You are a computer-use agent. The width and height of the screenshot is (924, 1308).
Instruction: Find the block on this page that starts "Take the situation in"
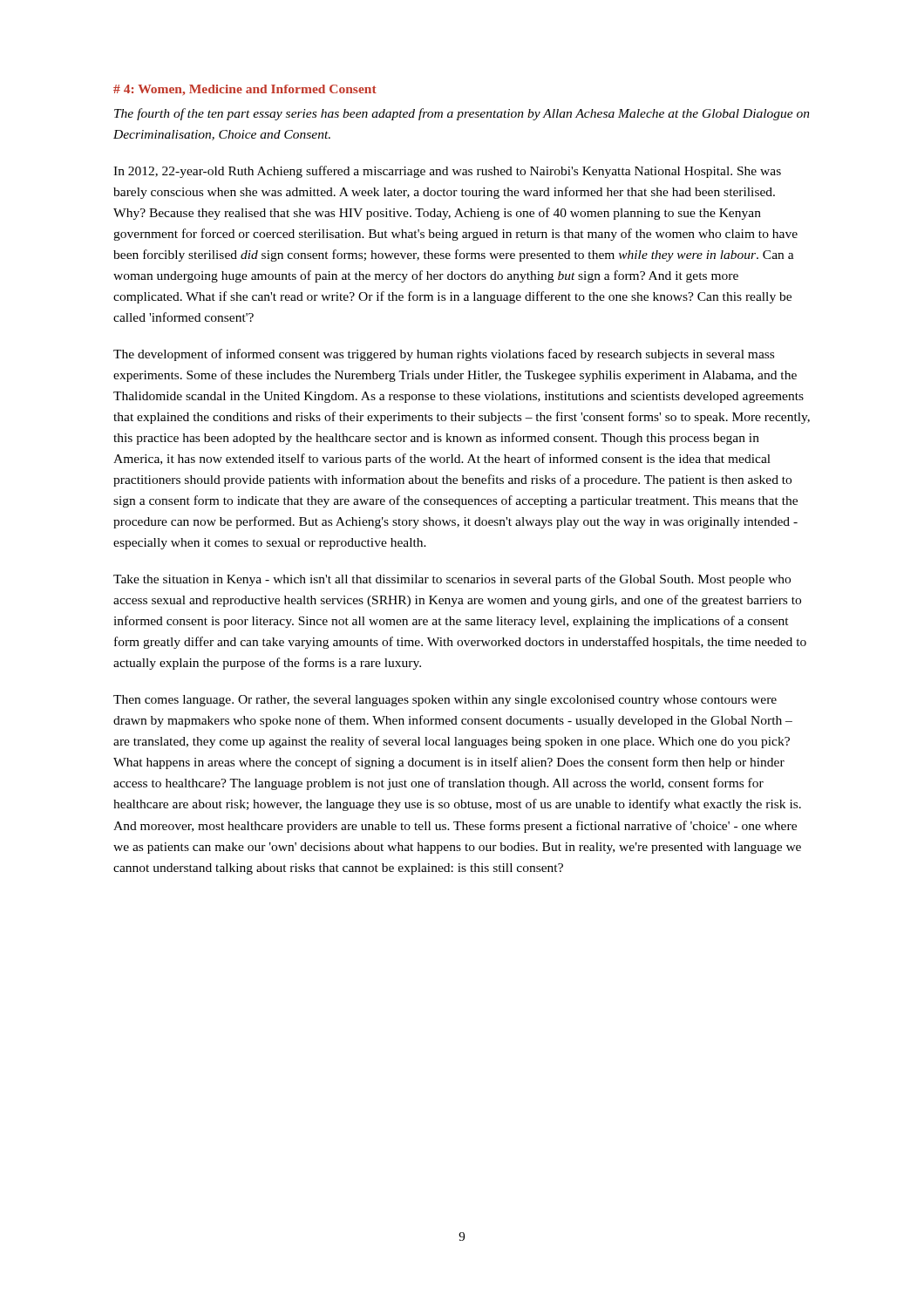tap(460, 621)
